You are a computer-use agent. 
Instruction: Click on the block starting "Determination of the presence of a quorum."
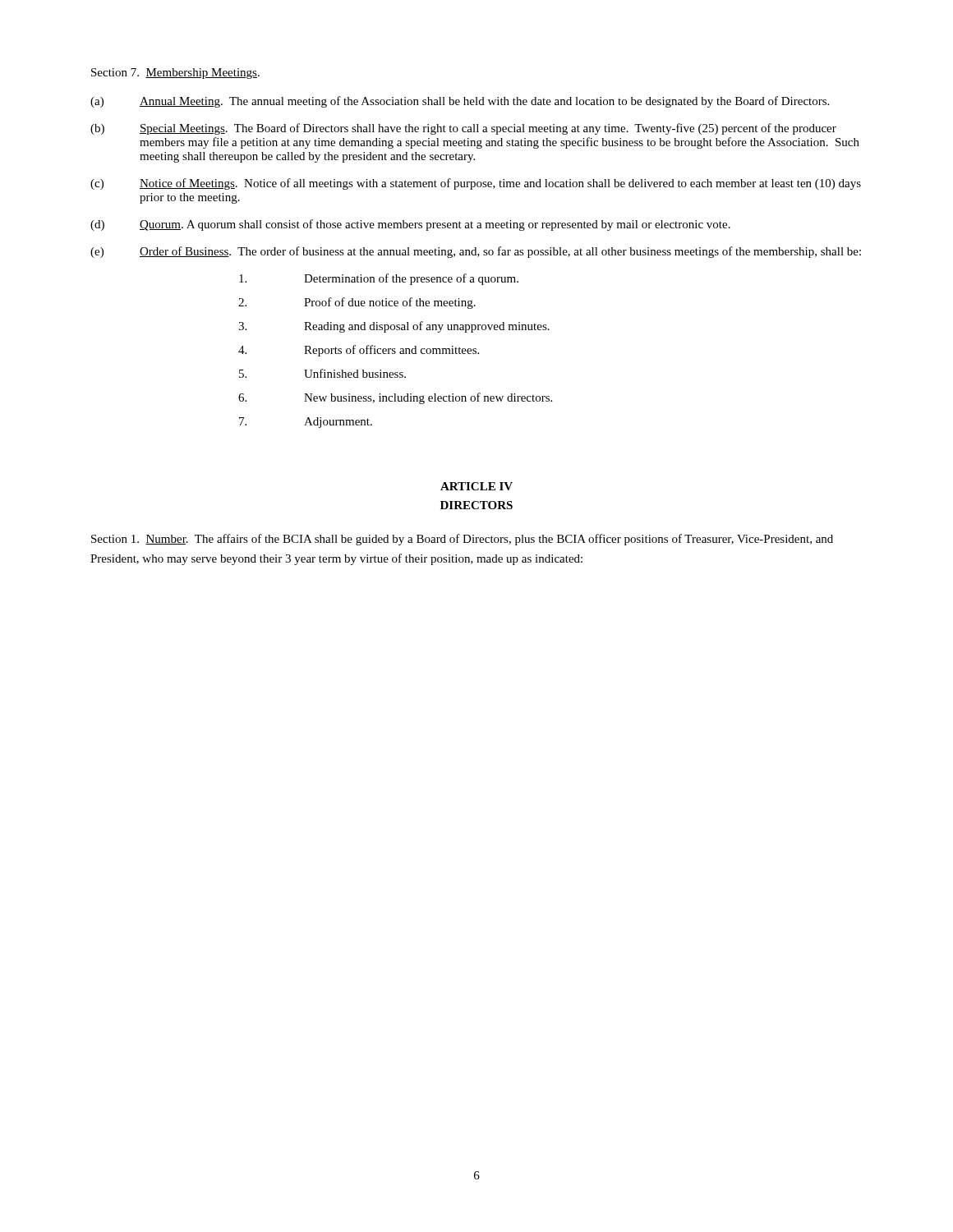[501, 279]
